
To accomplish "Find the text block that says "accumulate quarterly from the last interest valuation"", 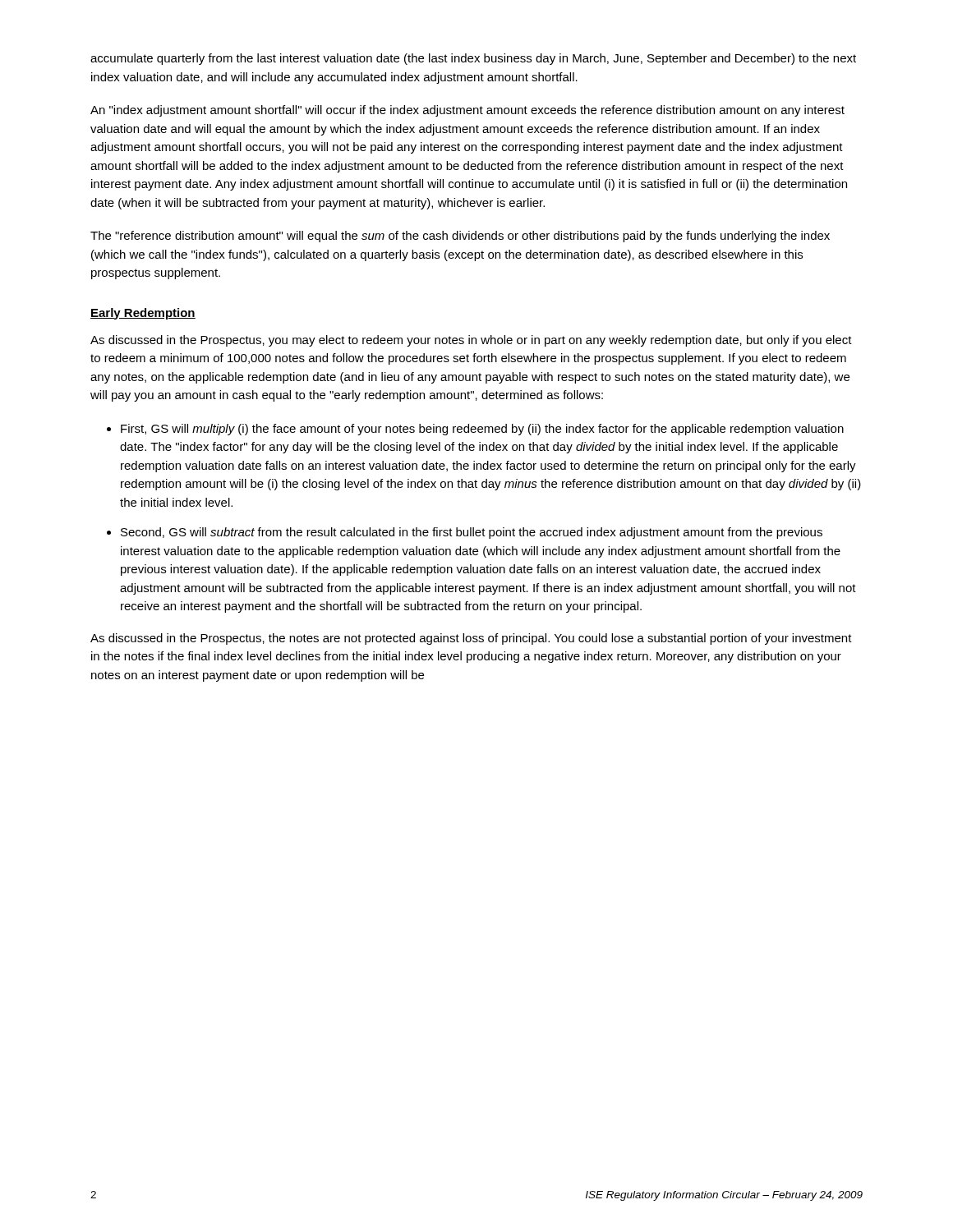I will (x=473, y=67).
